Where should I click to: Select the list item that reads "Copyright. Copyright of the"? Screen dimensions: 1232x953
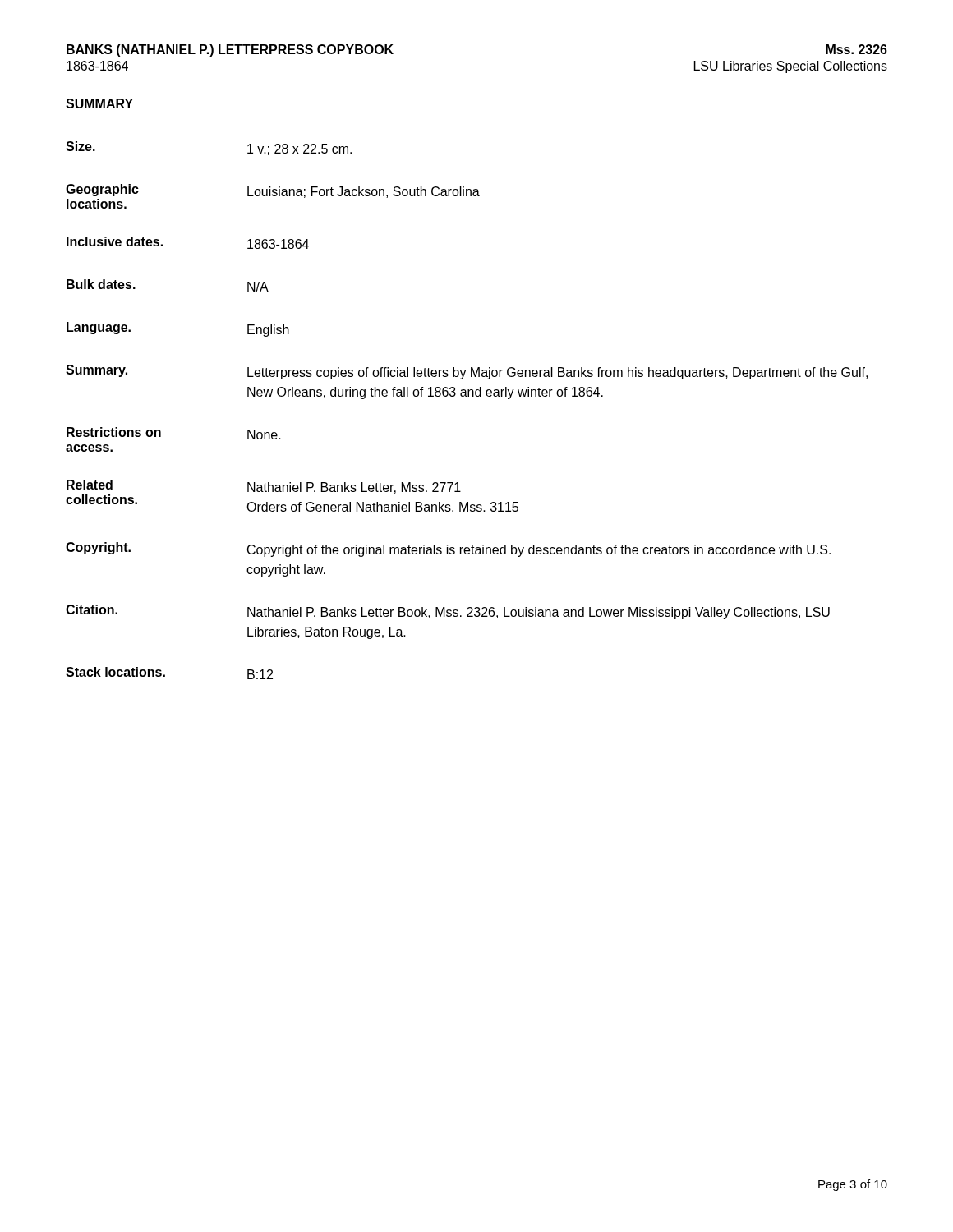(x=476, y=560)
